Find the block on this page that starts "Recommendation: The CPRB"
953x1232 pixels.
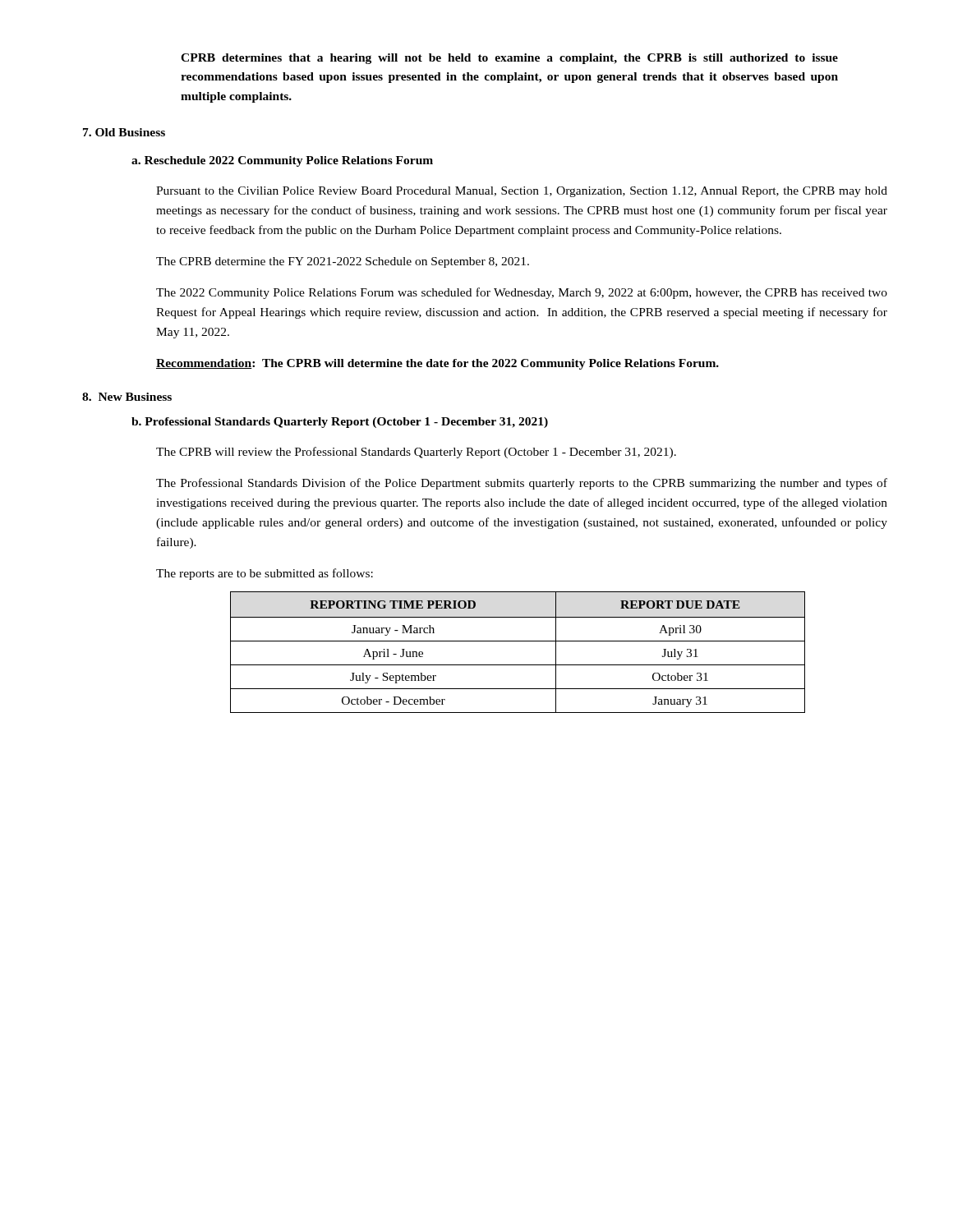(x=438, y=363)
